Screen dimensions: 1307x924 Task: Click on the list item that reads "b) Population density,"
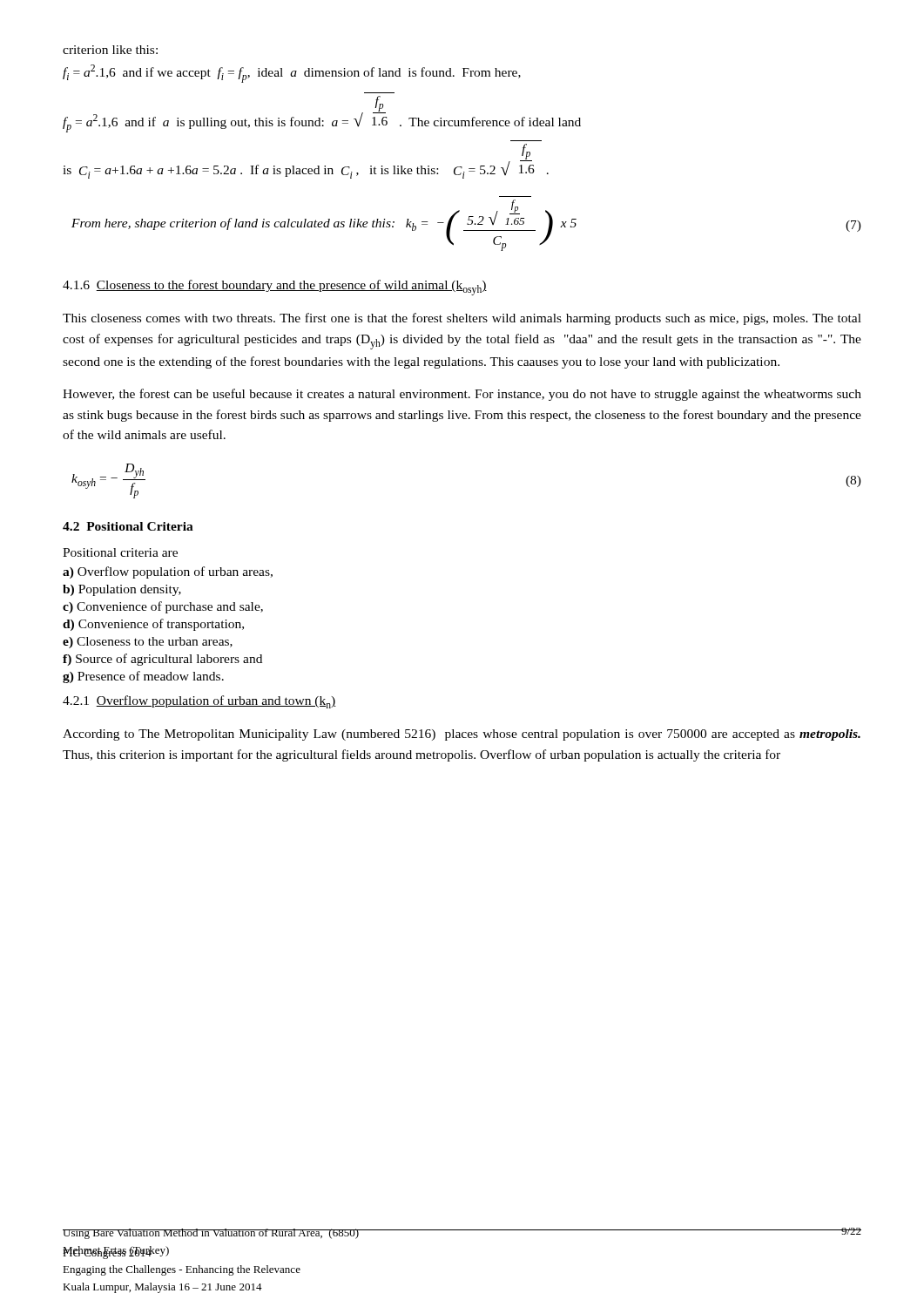tap(122, 589)
